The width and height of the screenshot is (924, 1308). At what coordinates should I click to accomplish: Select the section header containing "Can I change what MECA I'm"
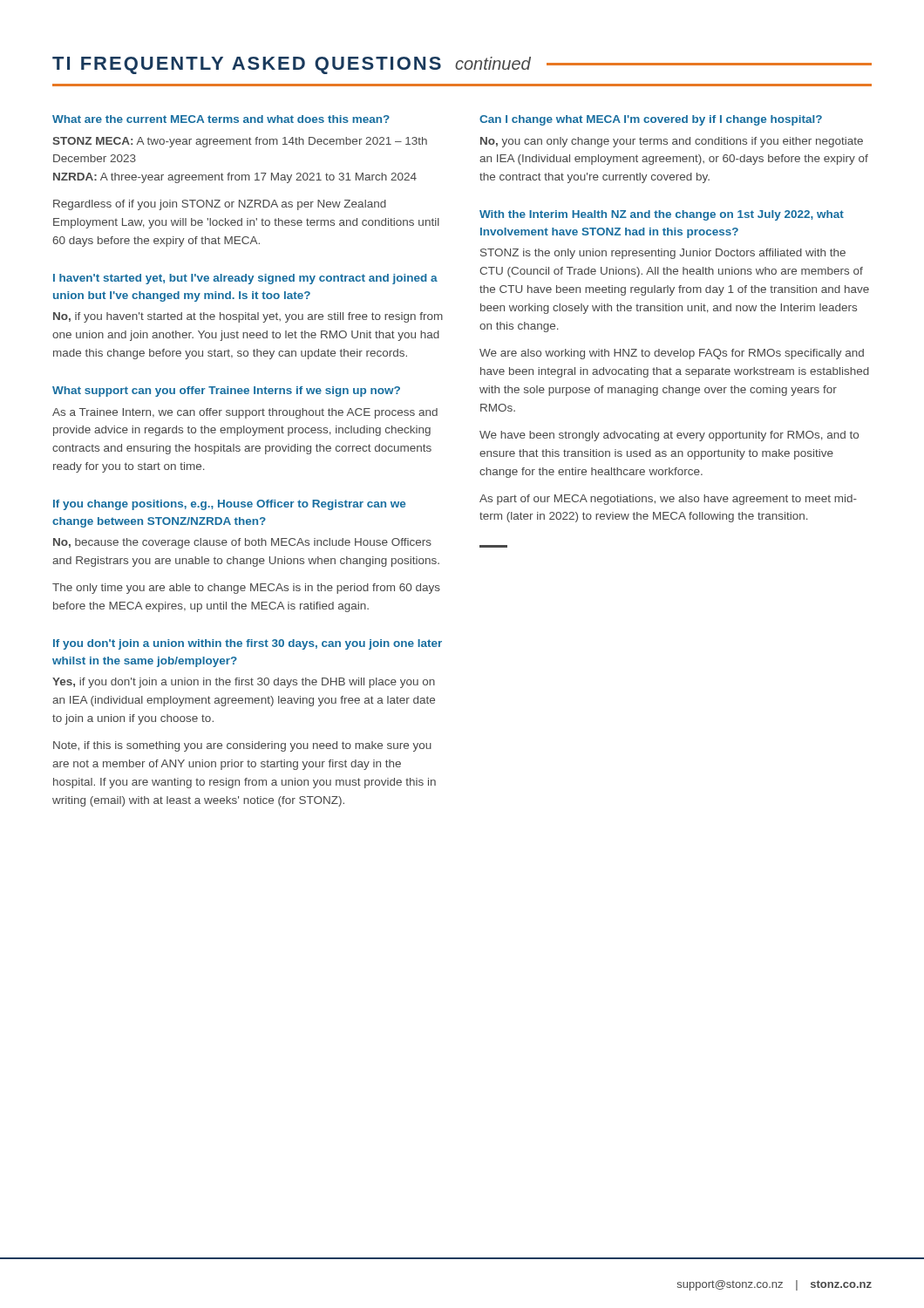(x=676, y=149)
